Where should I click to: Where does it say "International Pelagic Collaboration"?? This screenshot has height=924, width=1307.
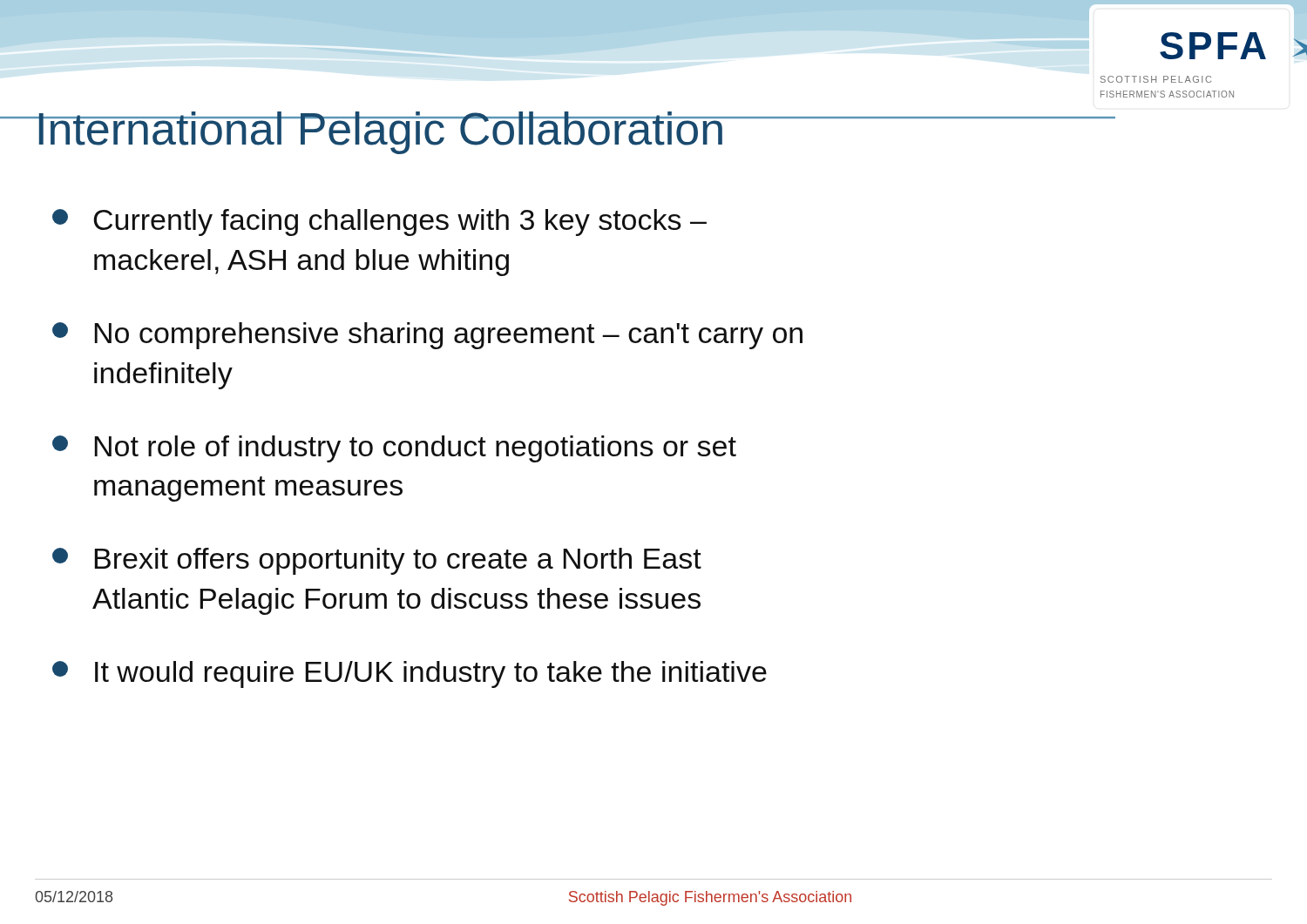[380, 129]
